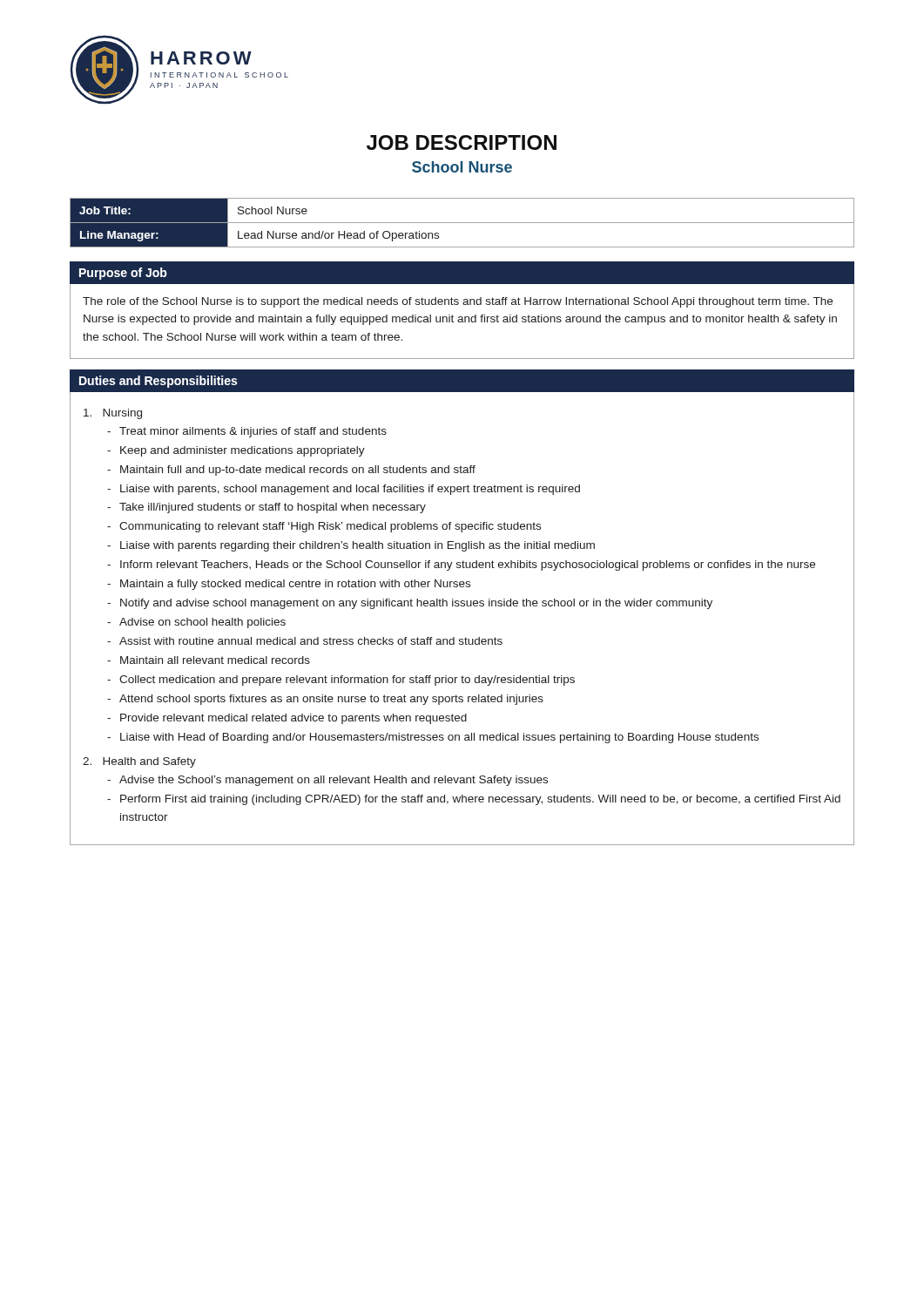
Task: Find the text starting "Take ill/injured students"
Action: [x=272, y=507]
